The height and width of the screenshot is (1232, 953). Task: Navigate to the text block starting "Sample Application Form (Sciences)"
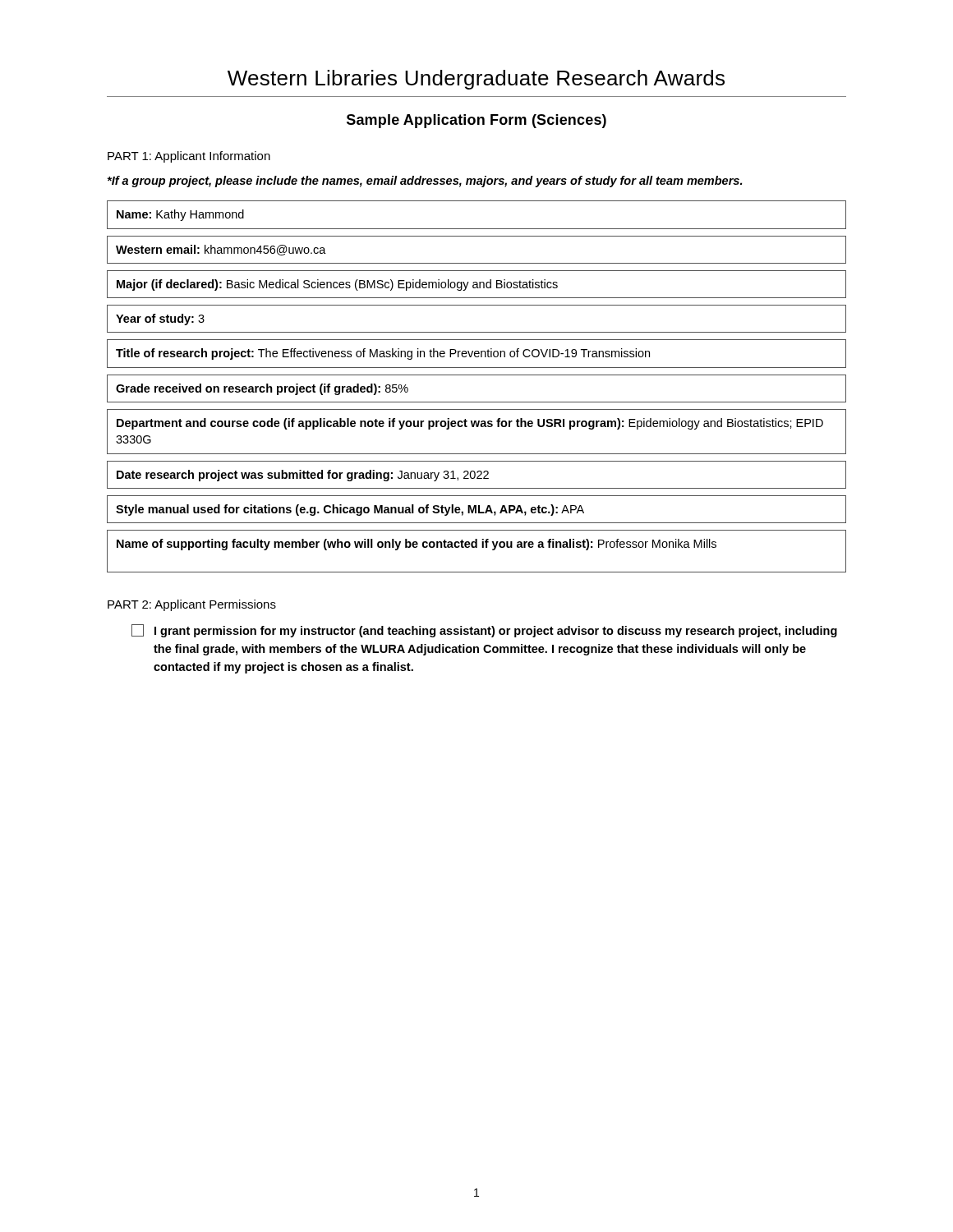476,120
